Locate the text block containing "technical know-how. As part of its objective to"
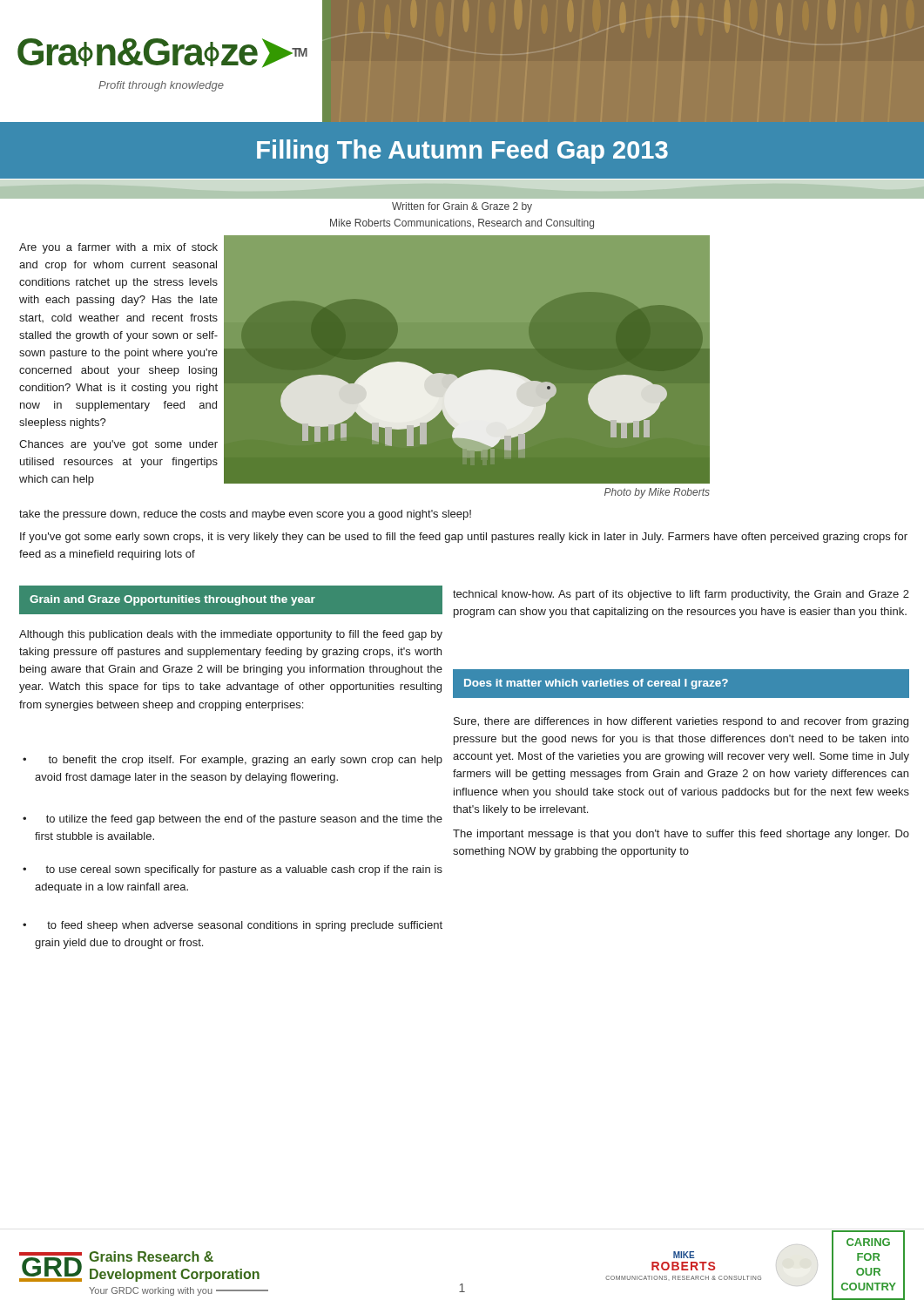This screenshot has height=1307, width=924. 681,603
